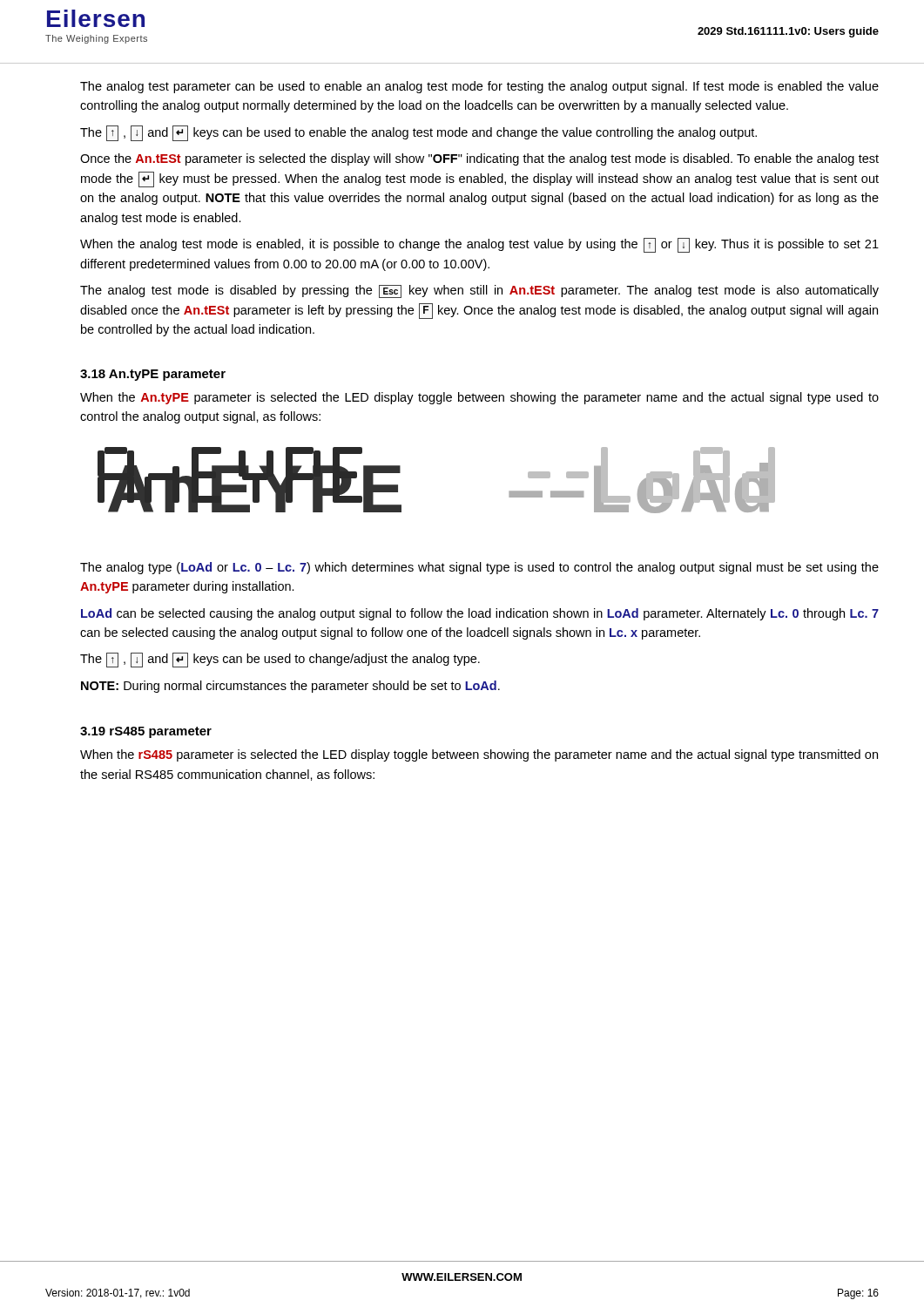Find the text block with the text "LoAd can be selected causing the analog"
Image resolution: width=924 pixels, height=1307 pixels.
click(479, 623)
